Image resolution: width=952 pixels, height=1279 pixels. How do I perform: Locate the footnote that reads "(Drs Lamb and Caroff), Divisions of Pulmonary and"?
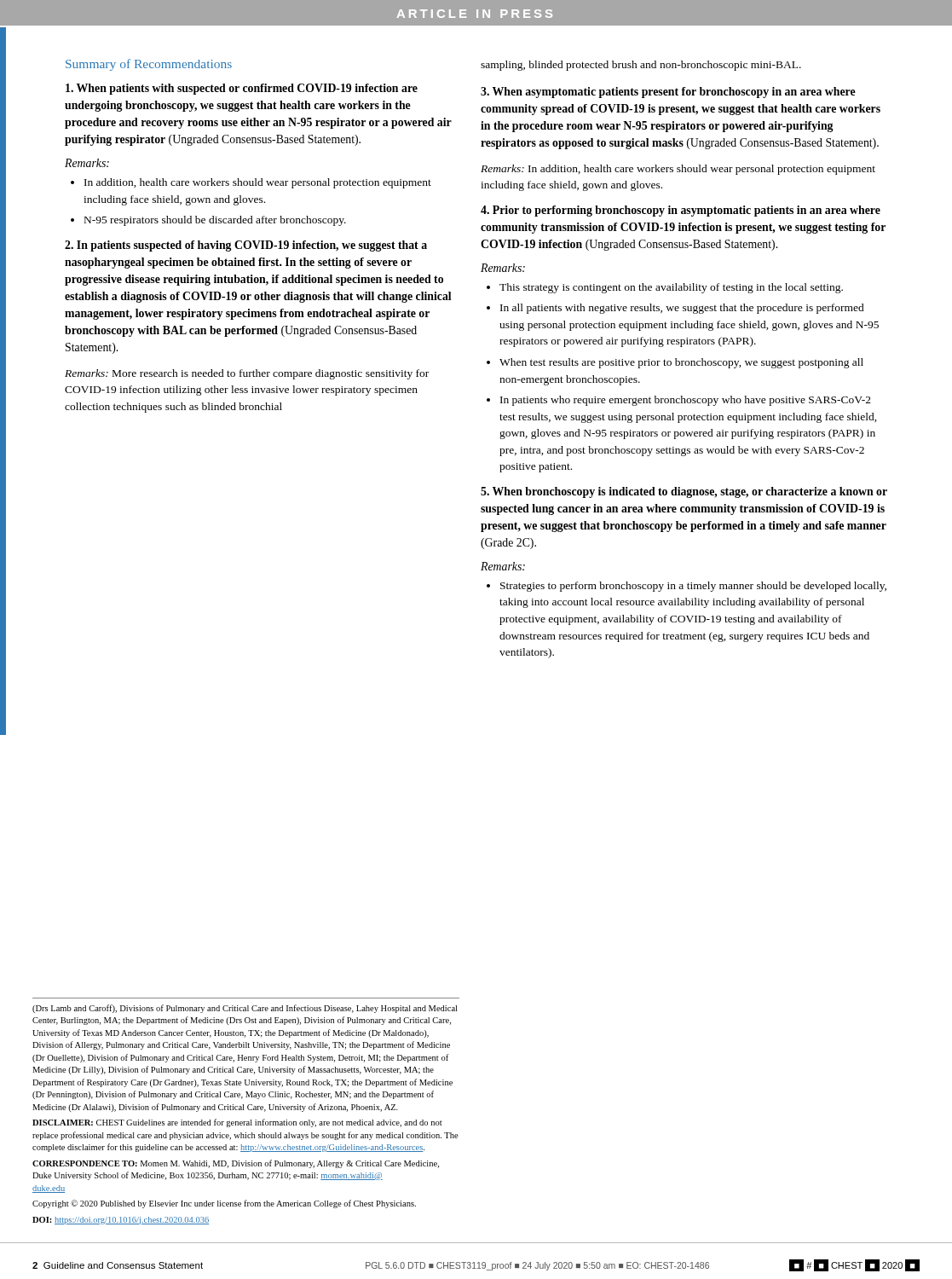tap(246, 1114)
